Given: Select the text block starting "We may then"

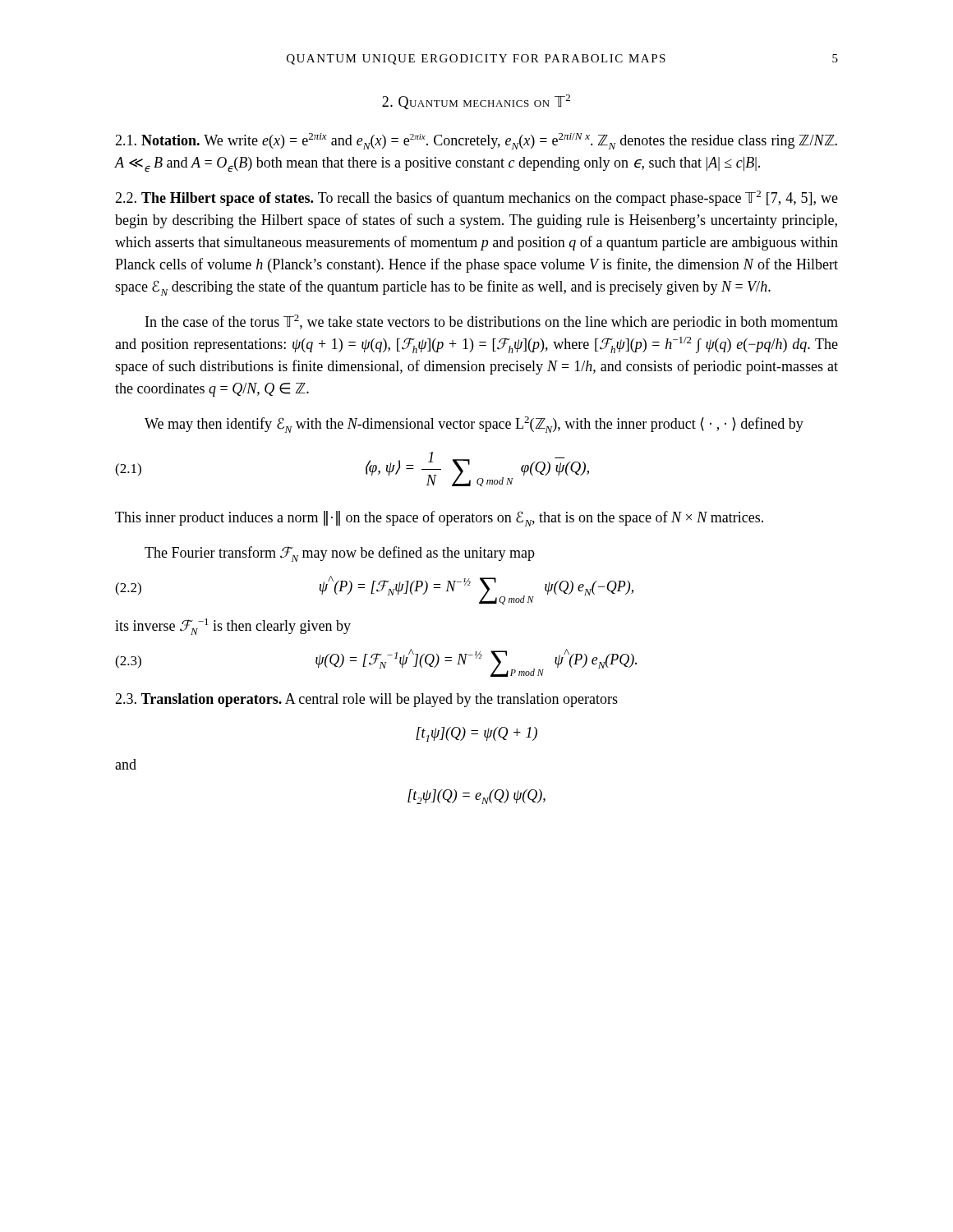Looking at the screenshot, I should click(474, 424).
